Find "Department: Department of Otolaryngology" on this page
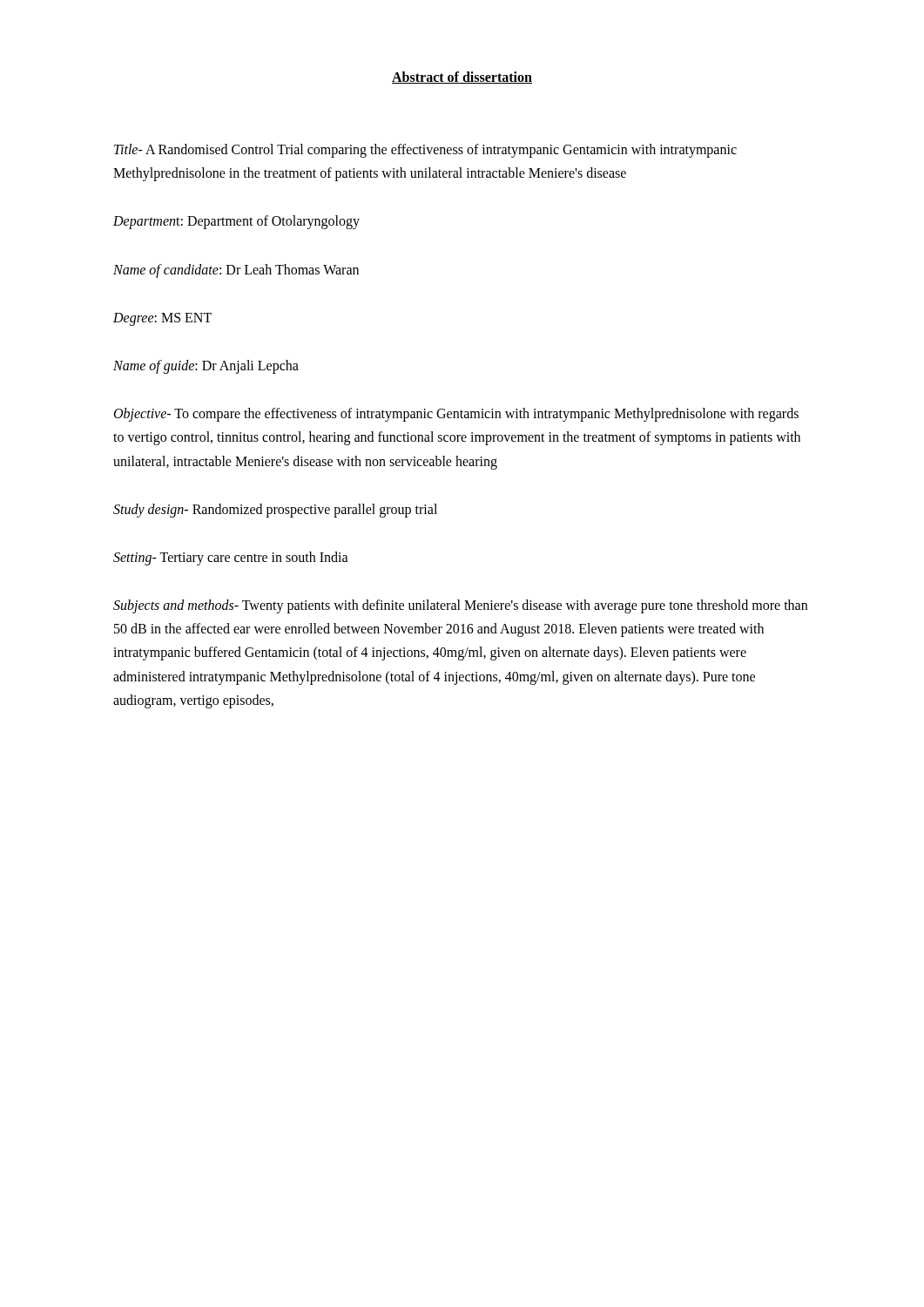Image resolution: width=924 pixels, height=1307 pixels. 236,221
